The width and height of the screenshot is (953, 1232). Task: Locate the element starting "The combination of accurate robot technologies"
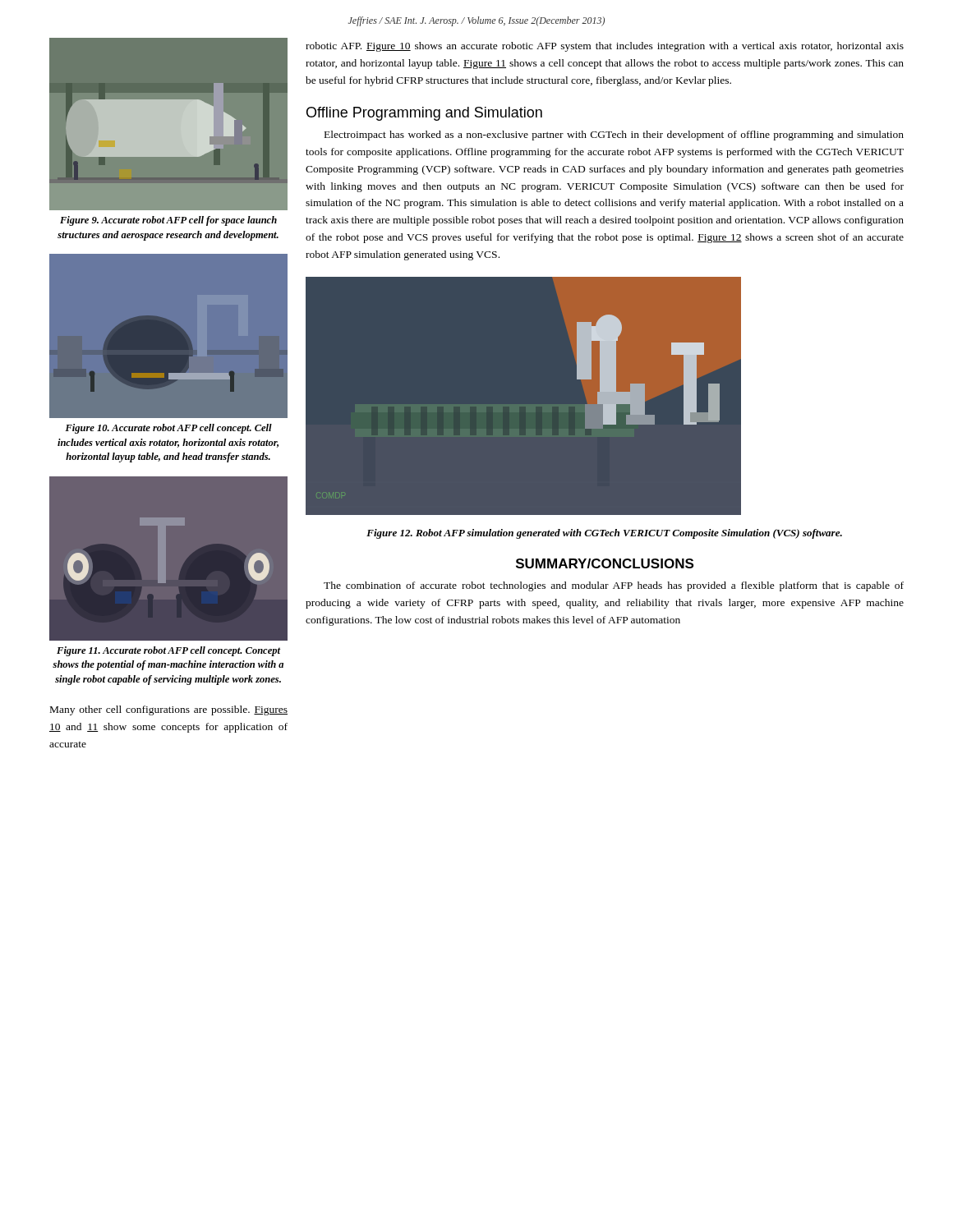pos(605,602)
